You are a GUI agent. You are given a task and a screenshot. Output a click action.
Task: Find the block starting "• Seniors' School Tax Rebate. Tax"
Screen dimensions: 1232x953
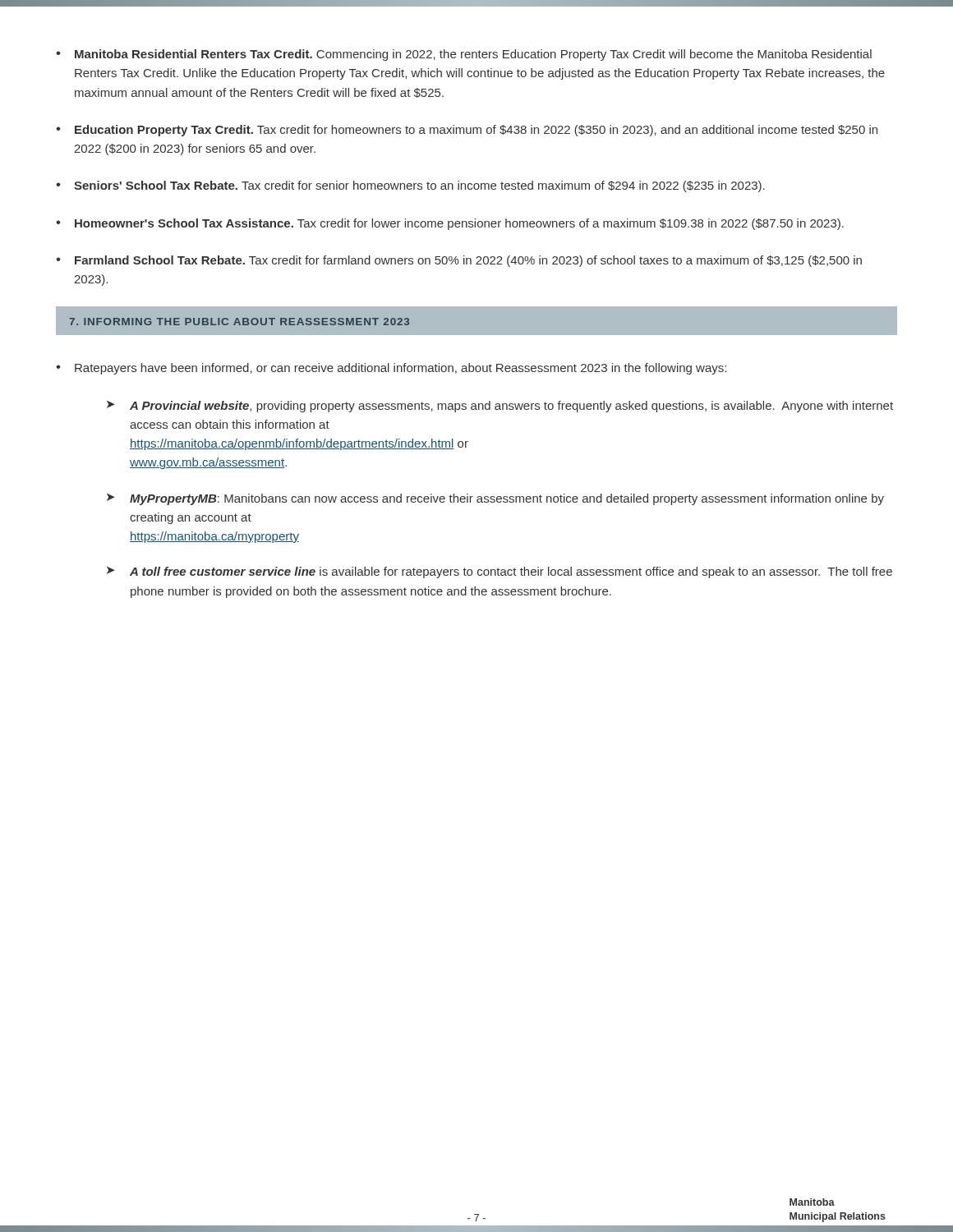point(411,185)
